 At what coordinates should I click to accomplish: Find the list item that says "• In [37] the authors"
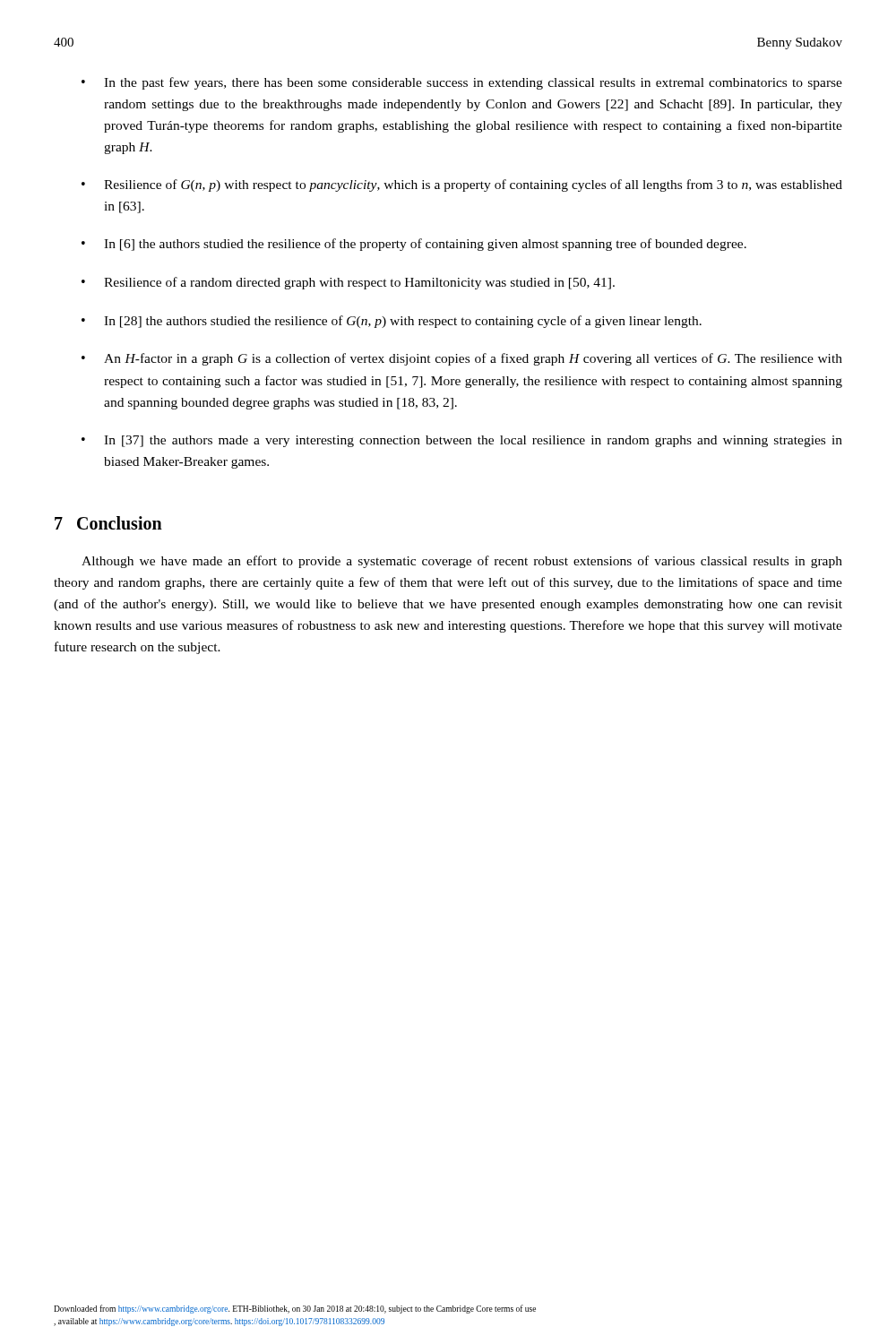click(461, 450)
